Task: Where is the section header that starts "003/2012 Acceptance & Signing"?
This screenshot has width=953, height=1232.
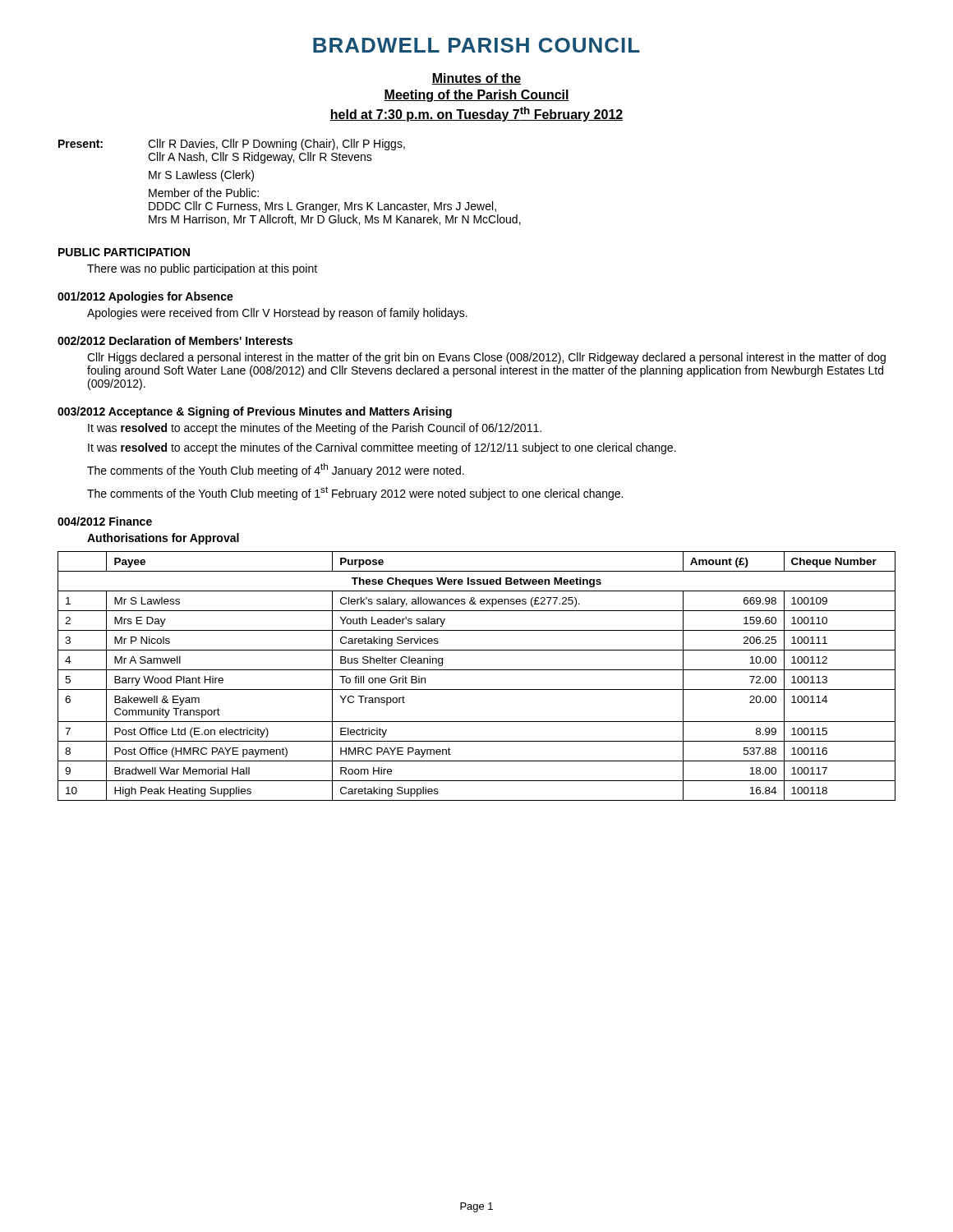Action: point(476,412)
